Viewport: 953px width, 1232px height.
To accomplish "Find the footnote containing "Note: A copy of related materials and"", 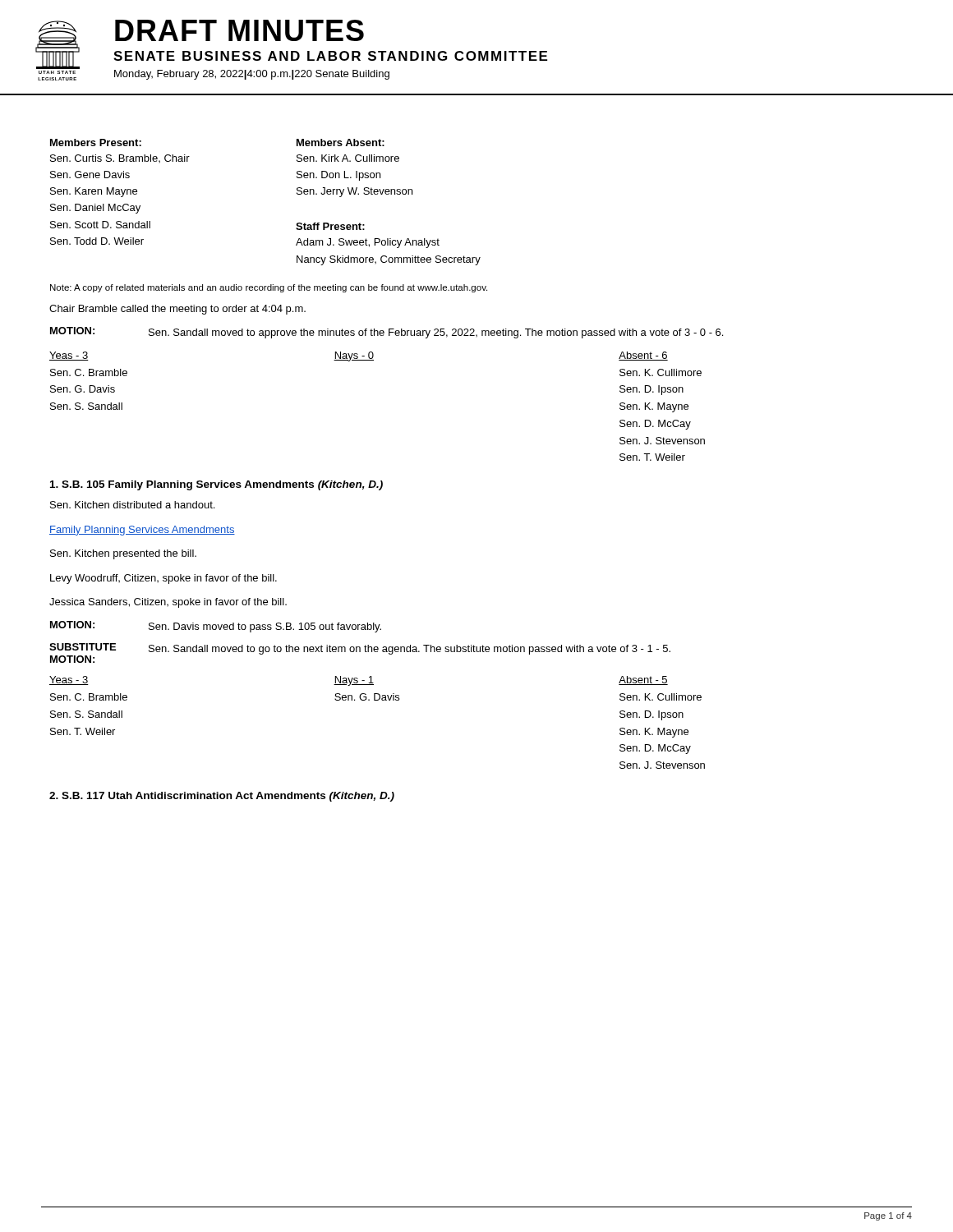I will click(269, 287).
